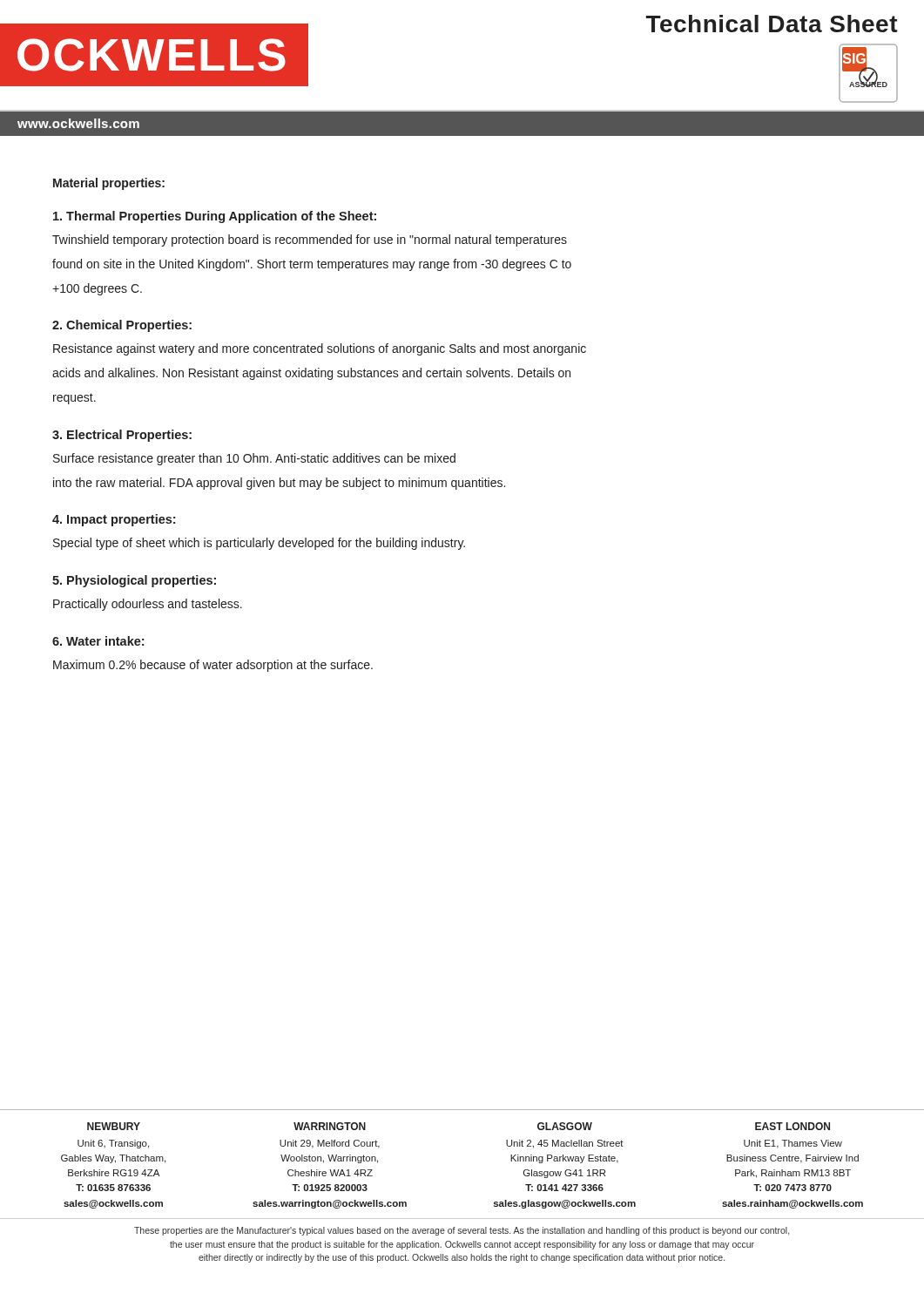Select the region starting "Maximum 0.2% because of water adsorption at"
Screen dimensions: 1307x924
(213, 665)
